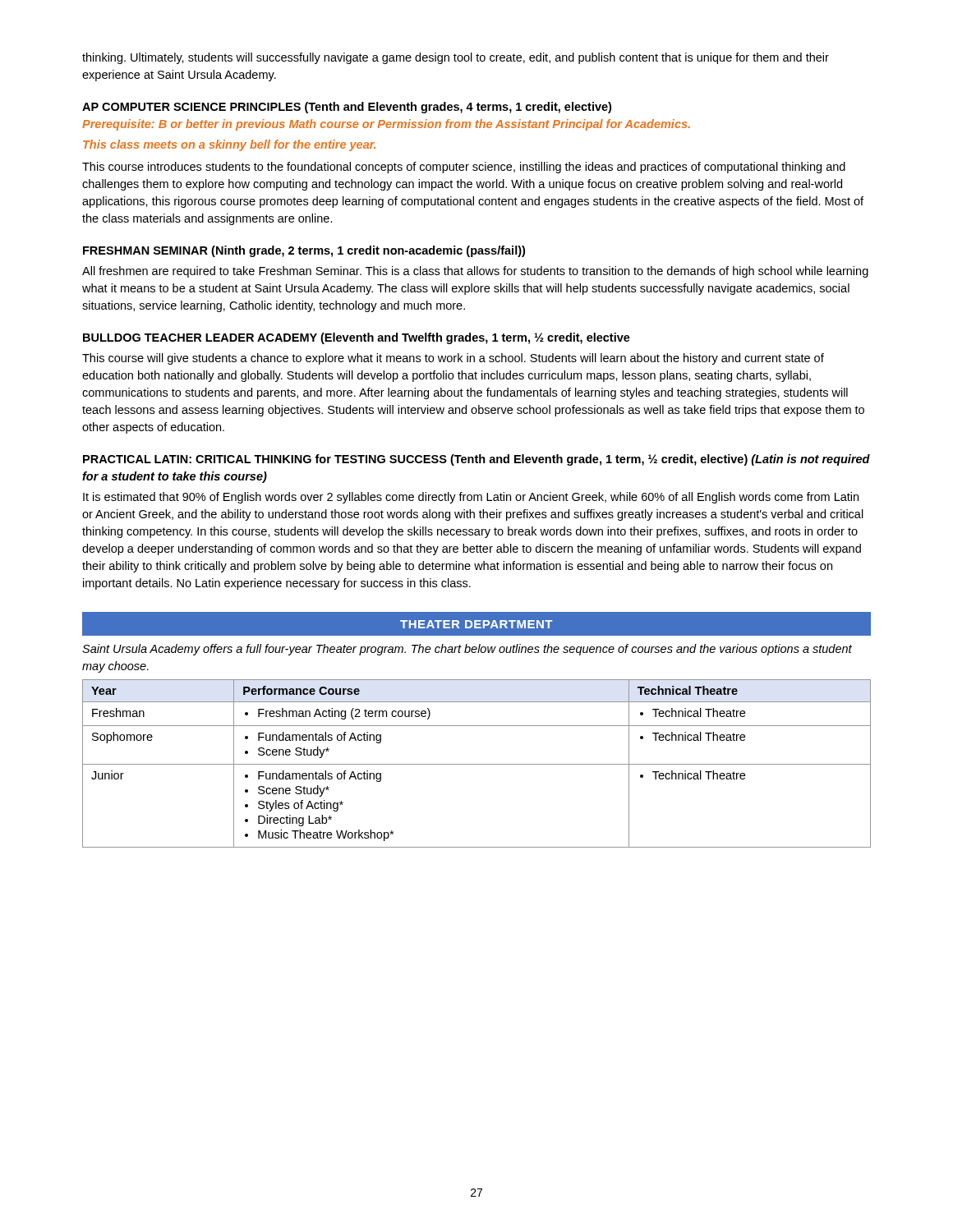Locate the text block that reads "thinking. Ultimately, students will"
This screenshot has width=953, height=1232.
pyautogui.click(x=455, y=66)
